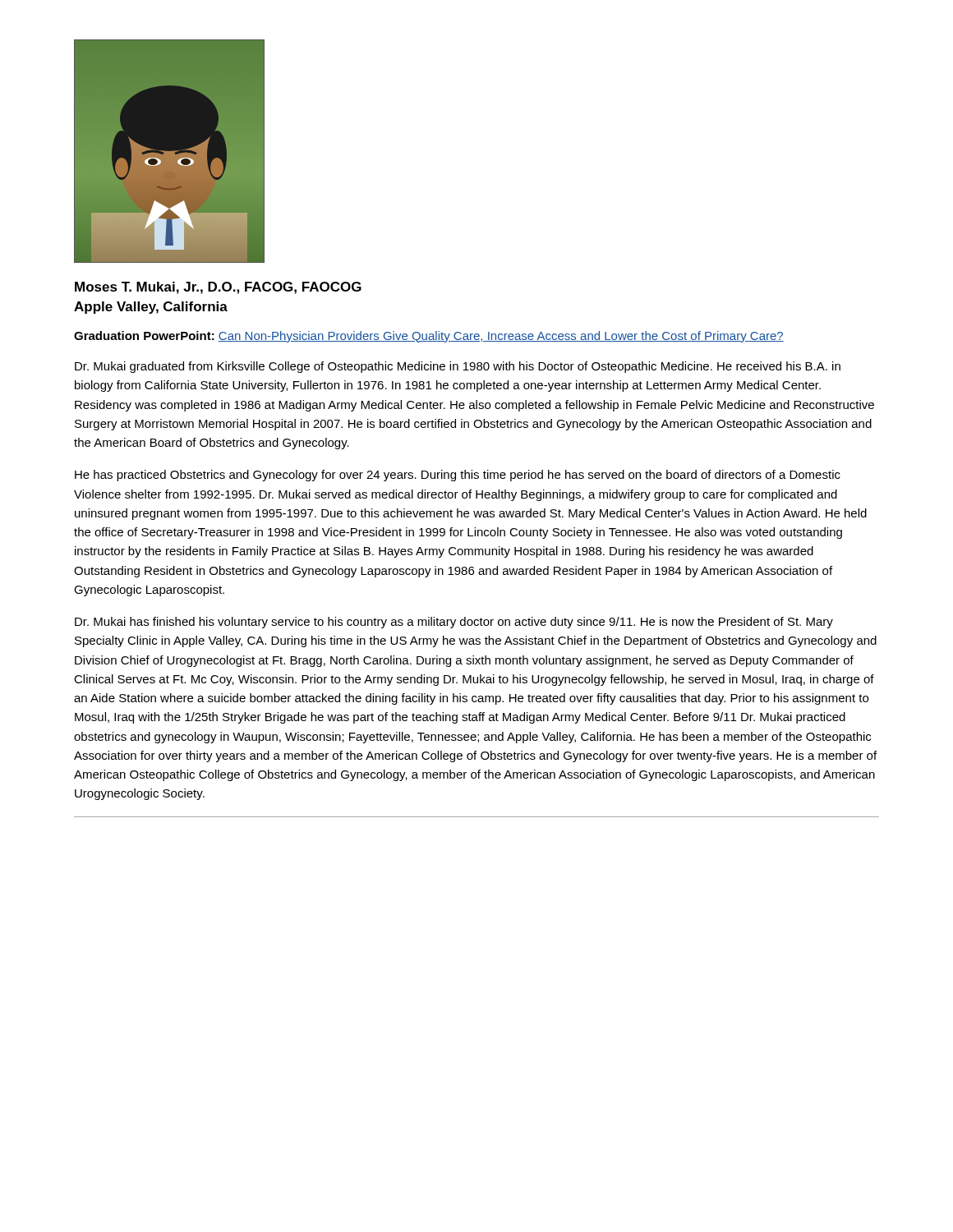The image size is (953, 1232).
Task: Point to the passage starting "He has practiced Obstetrics and Gynecology"
Action: pyautogui.click(x=470, y=532)
